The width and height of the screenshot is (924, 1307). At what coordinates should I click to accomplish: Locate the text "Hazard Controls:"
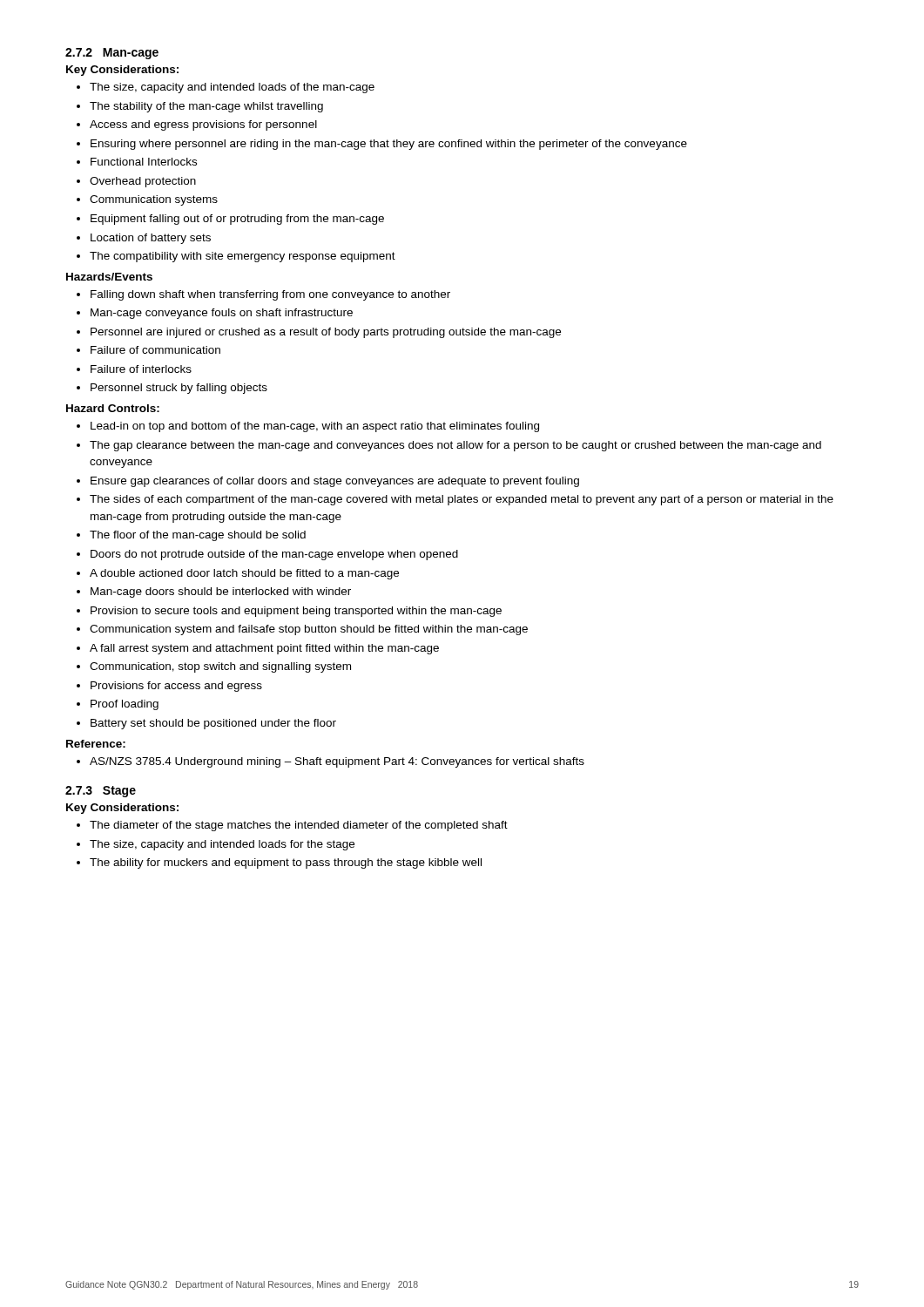113,408
